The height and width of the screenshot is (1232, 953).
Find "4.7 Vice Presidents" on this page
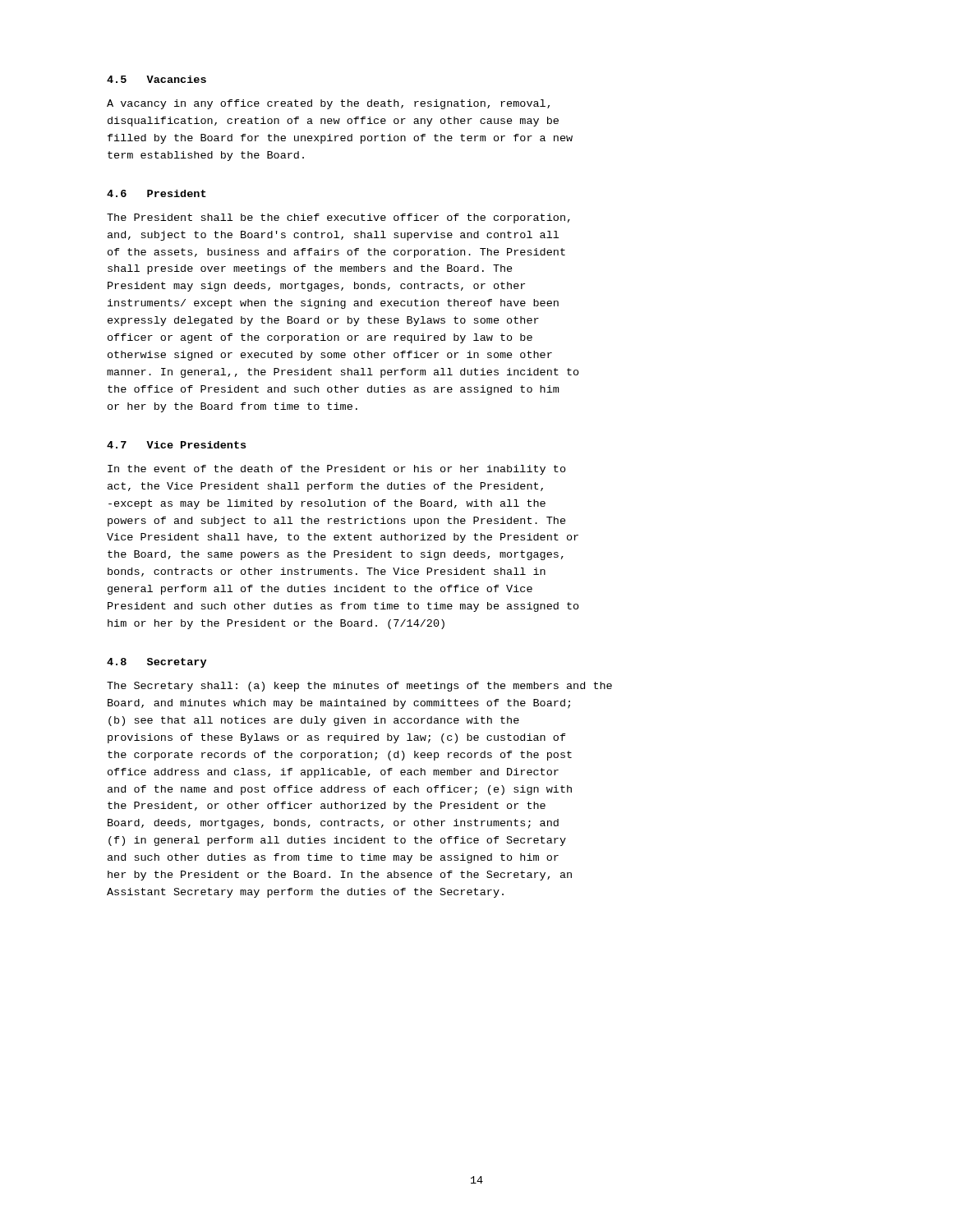[177, 445]
